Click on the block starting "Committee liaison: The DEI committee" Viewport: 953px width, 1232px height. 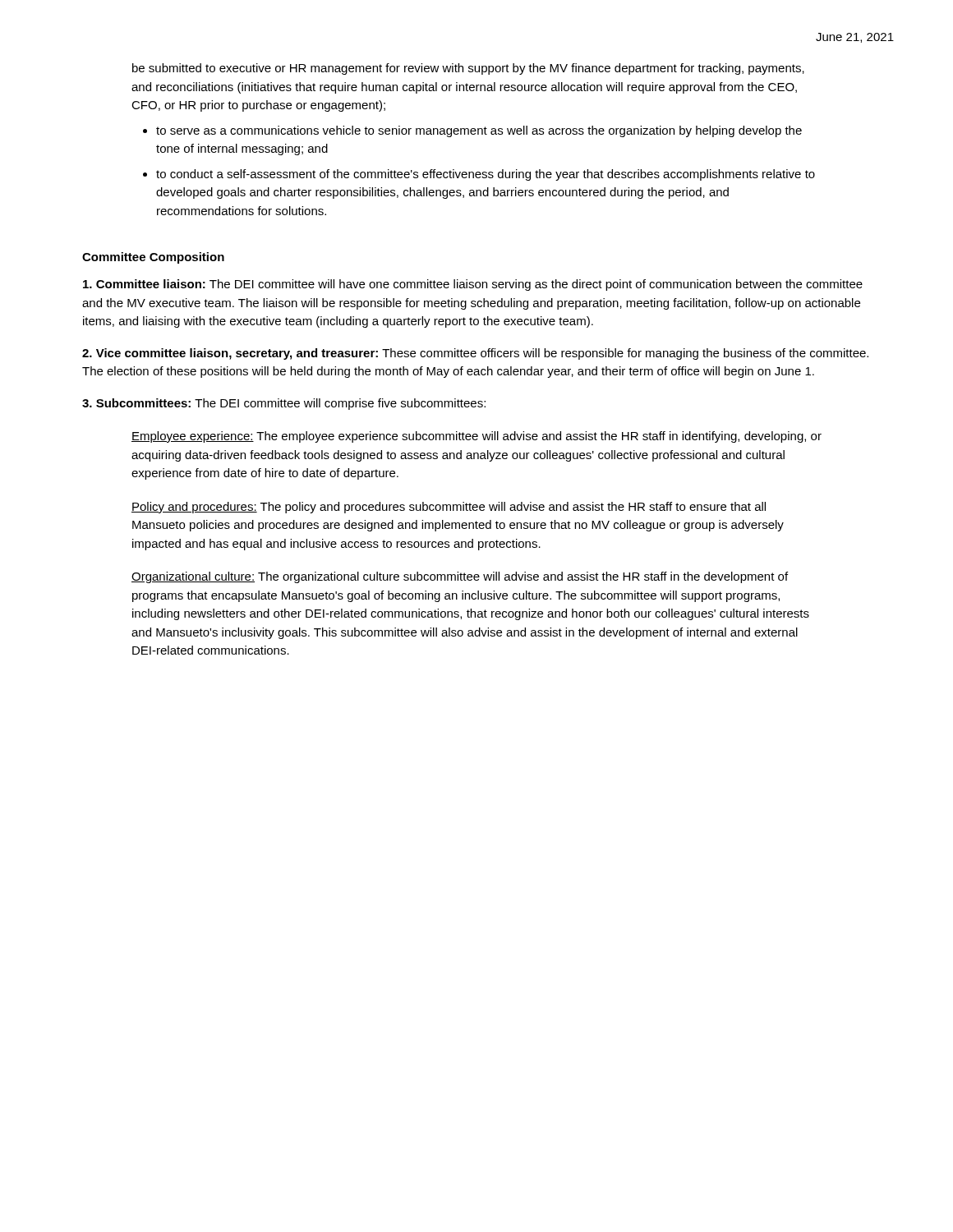click(472, 302)
